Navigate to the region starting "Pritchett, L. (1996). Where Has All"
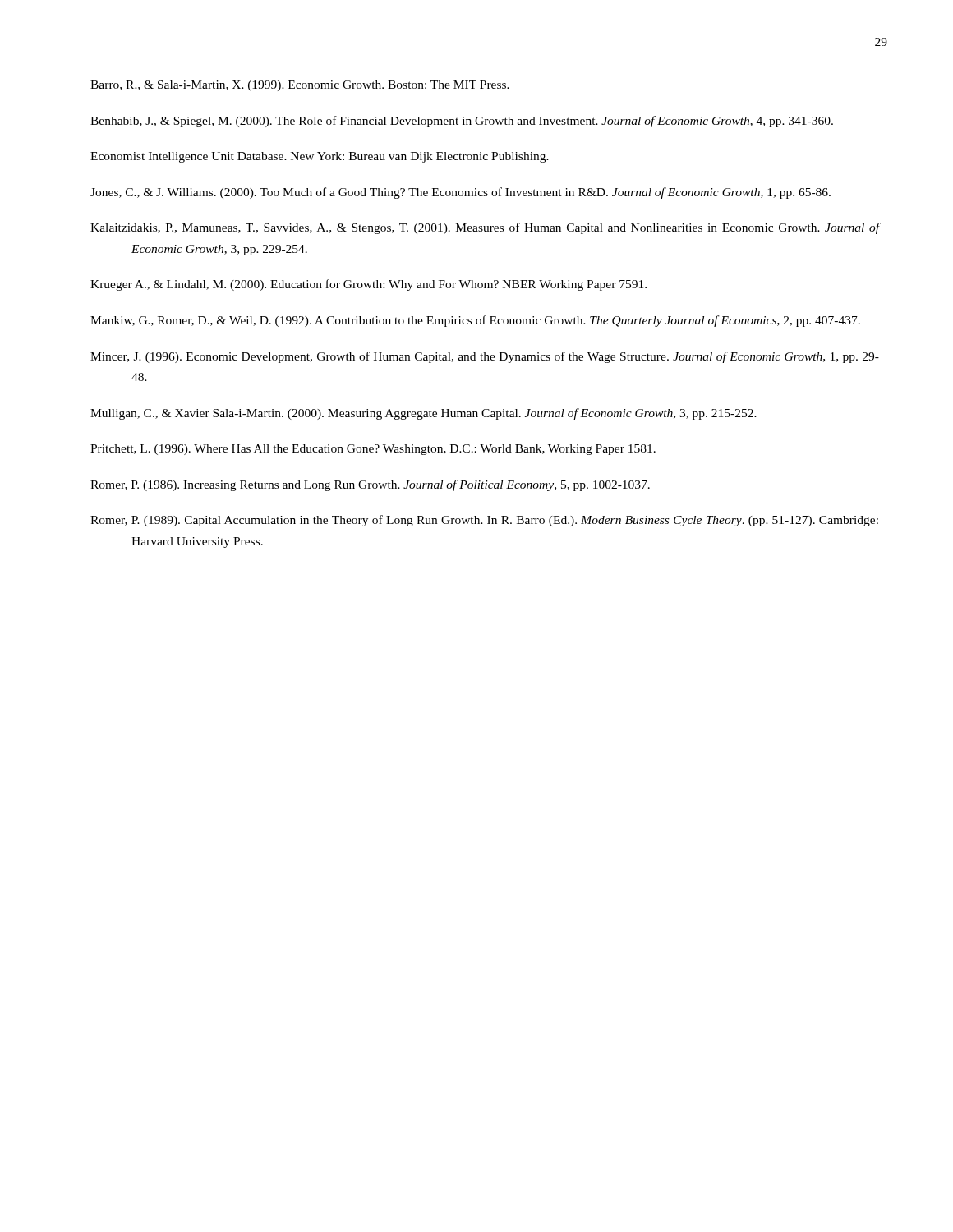The width and height of the screenshot is (953, 1232). (373, 448)
